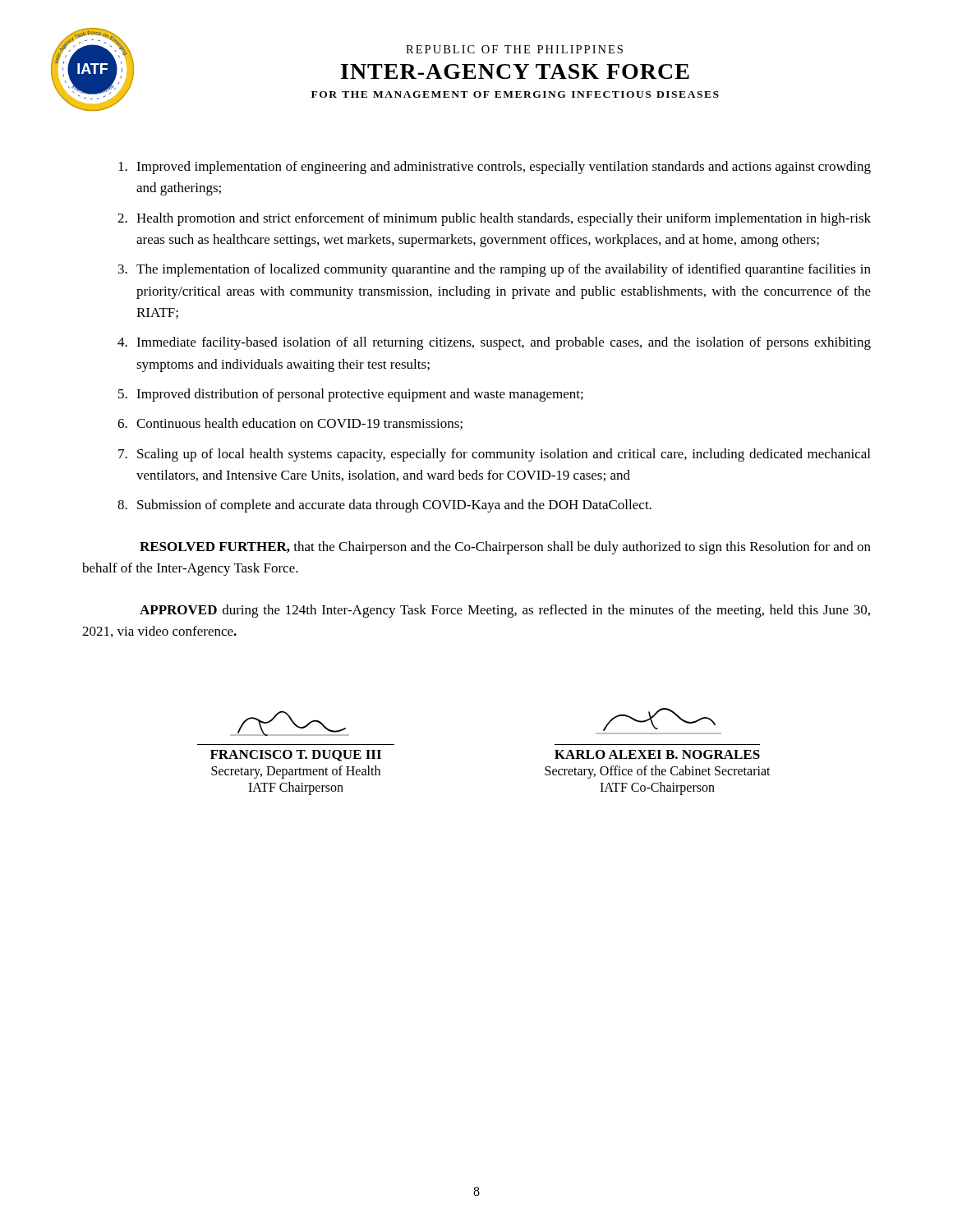Navigate to the block starting "Health promotion and strict"
Viewport: 953px width, 1232px height.
coord(504,229)
